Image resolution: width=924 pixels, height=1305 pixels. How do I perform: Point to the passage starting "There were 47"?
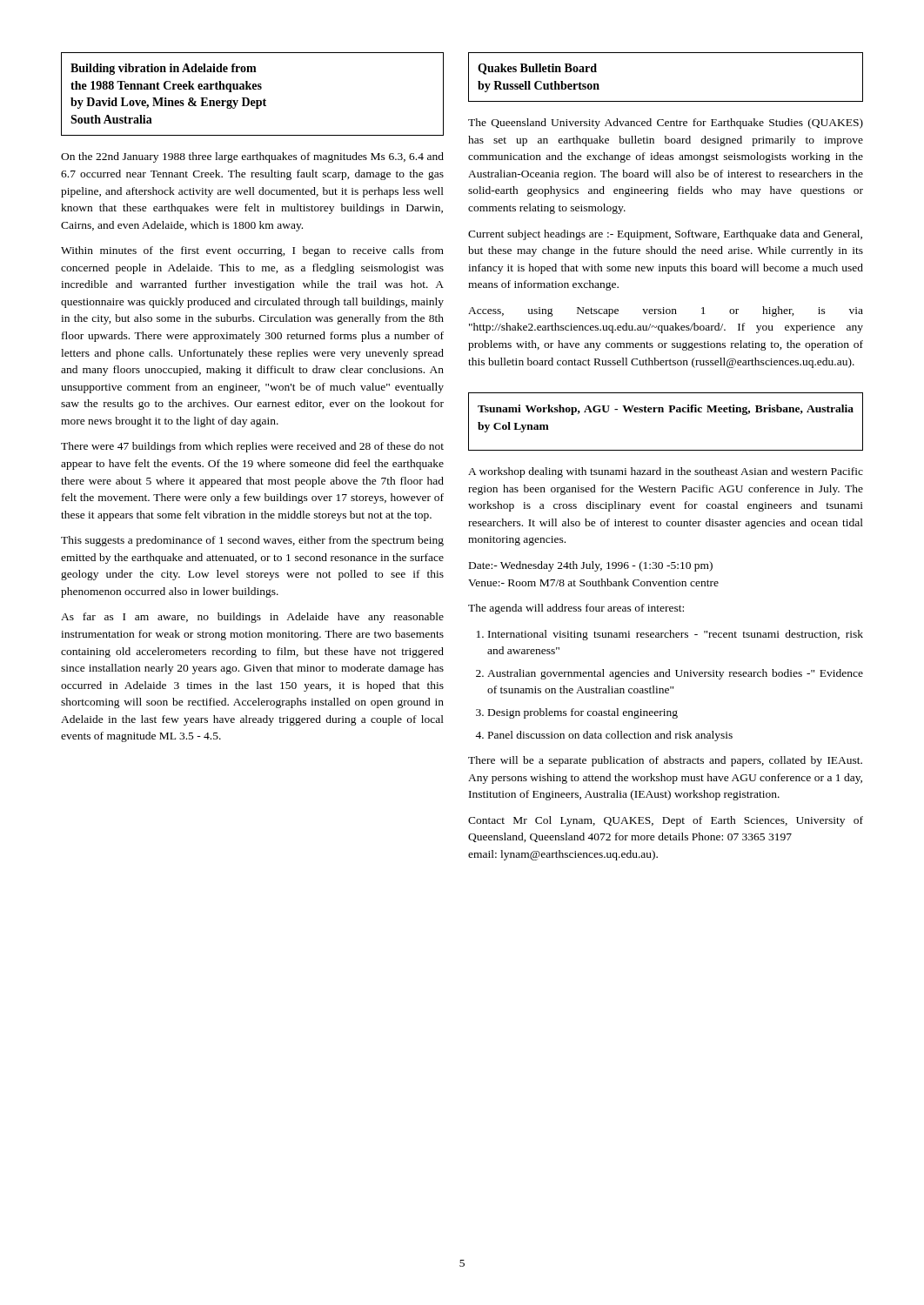pos(252,481)
